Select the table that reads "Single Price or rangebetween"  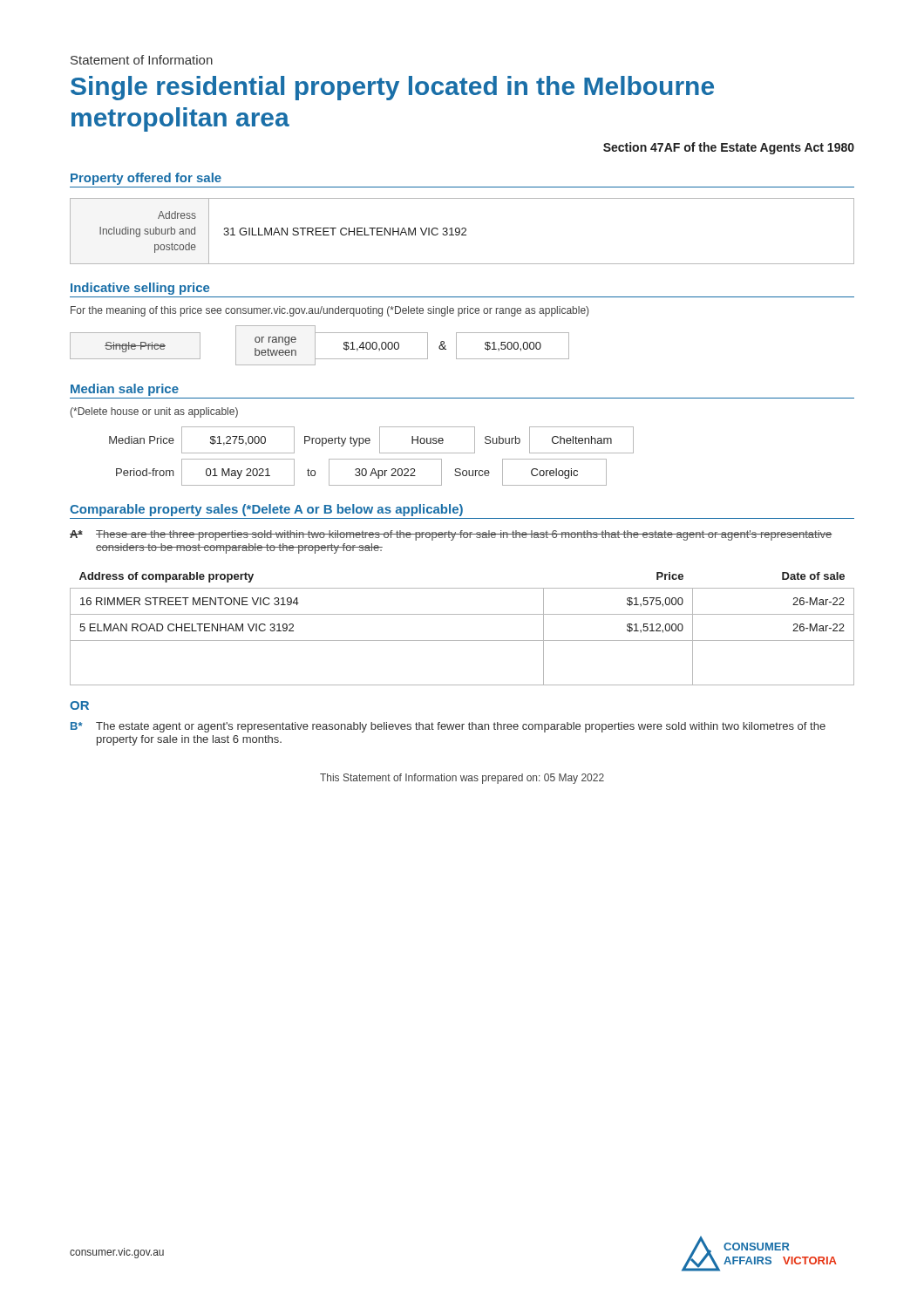pos(462,345)
